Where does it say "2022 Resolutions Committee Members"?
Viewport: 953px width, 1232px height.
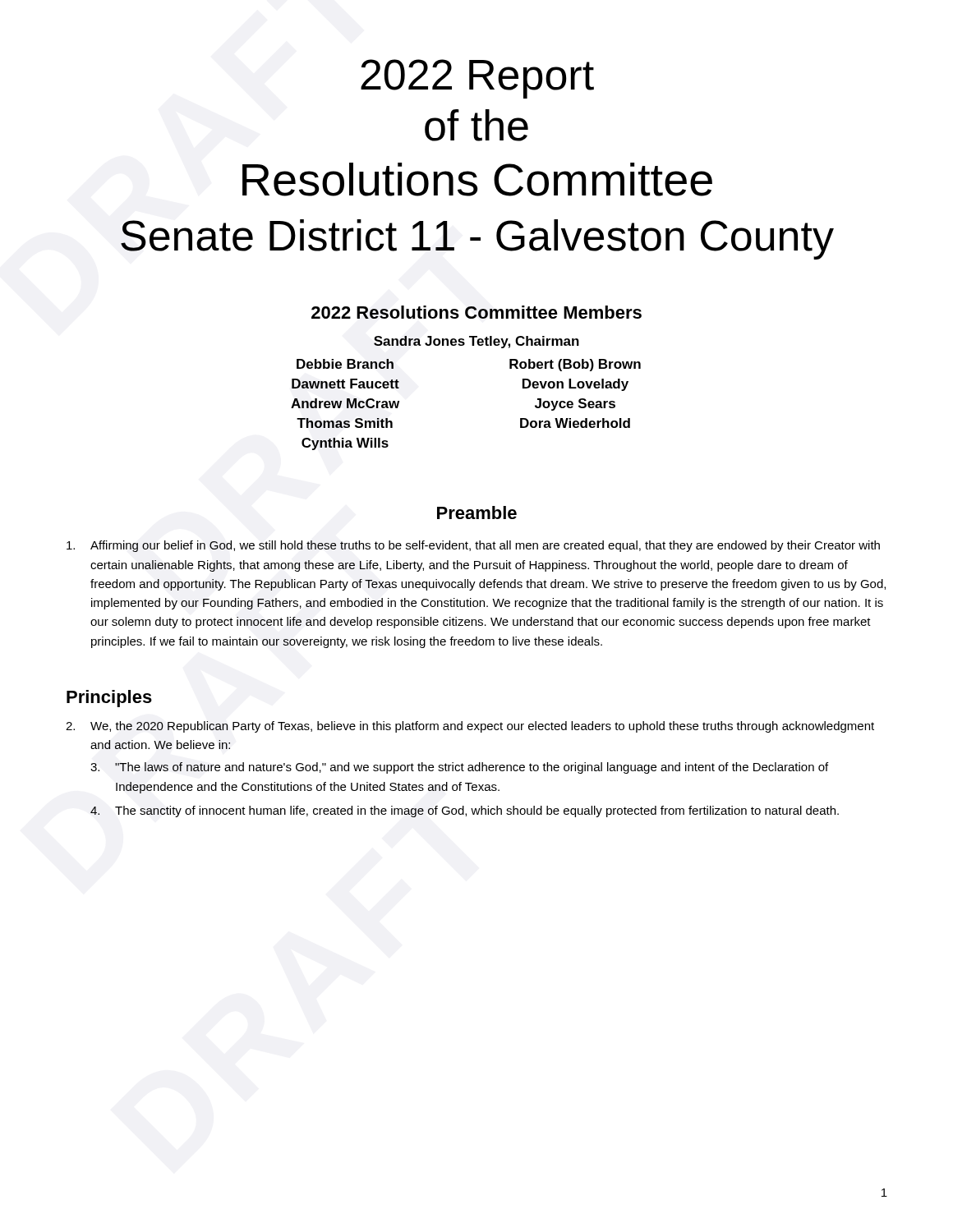click(476, 313)
